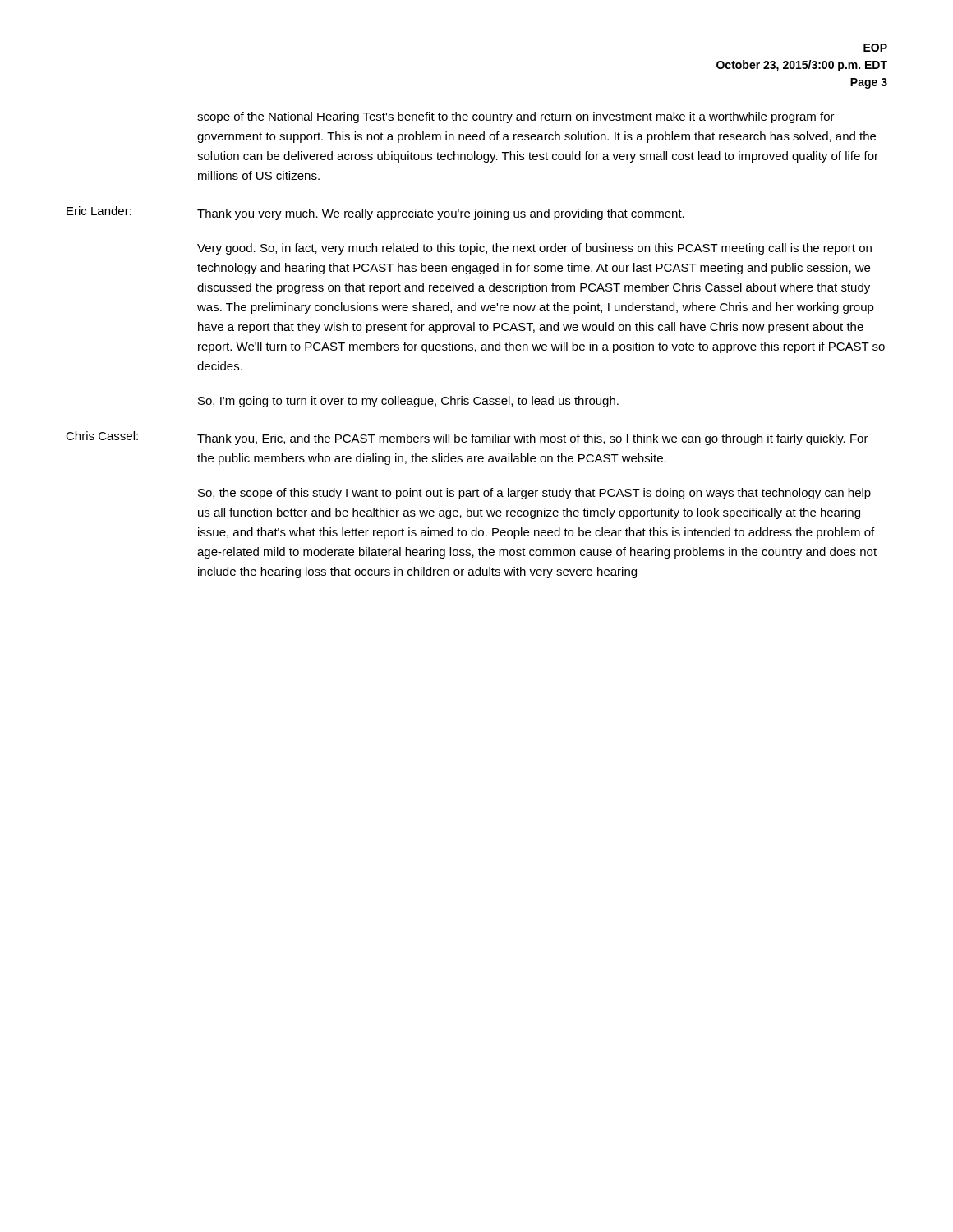
Task: Point to the text starting "Chris Cassel:"
Action: [102, 436]
